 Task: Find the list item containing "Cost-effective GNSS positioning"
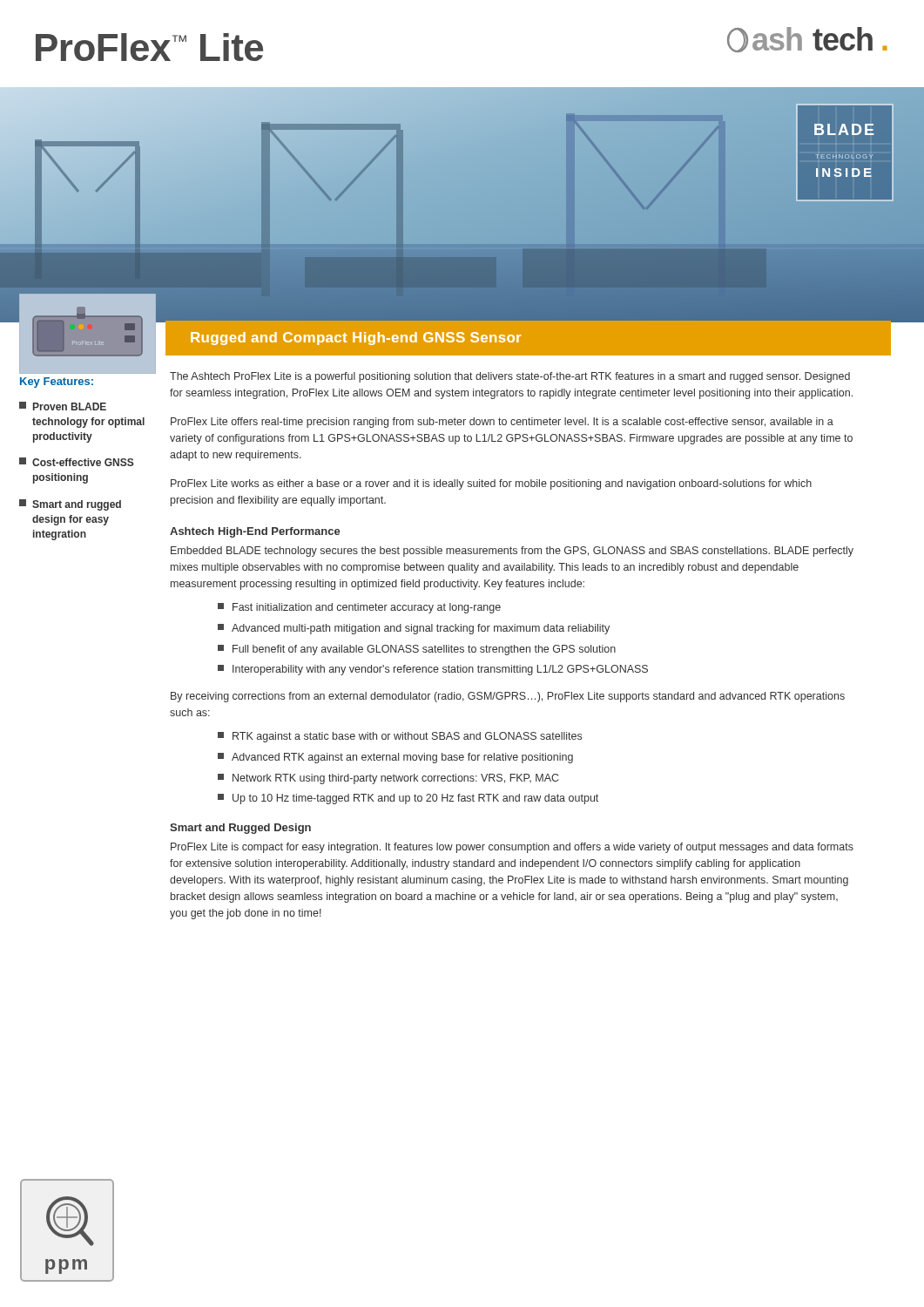87,471
